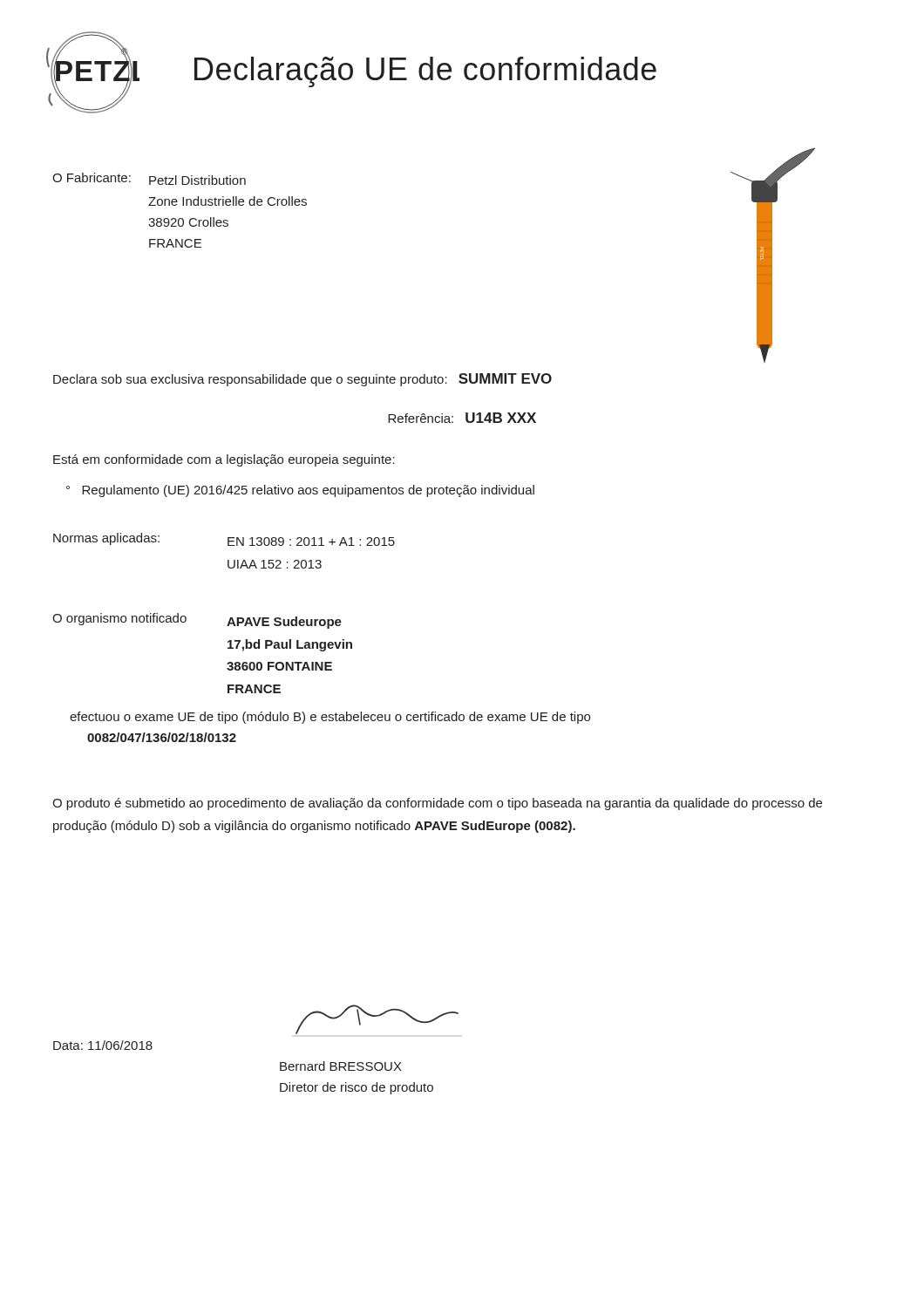The width and height of the screenshot is (924, 1308).
Task: Navigate to the region starting "Normas aplicadas: EN 13089"
Action: [x=224, y=552]
